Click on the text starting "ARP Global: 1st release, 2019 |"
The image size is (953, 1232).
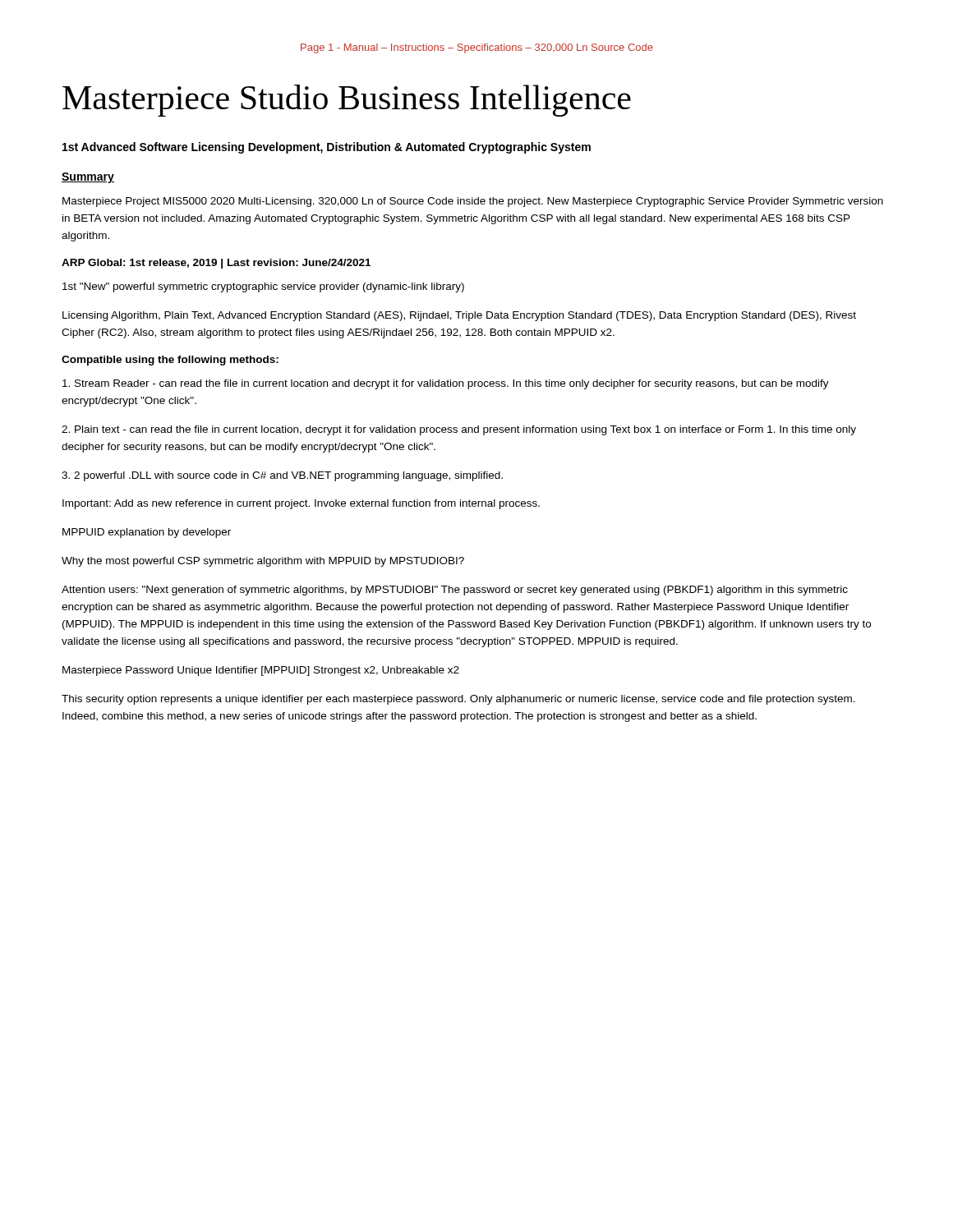(x=216, y=262)
